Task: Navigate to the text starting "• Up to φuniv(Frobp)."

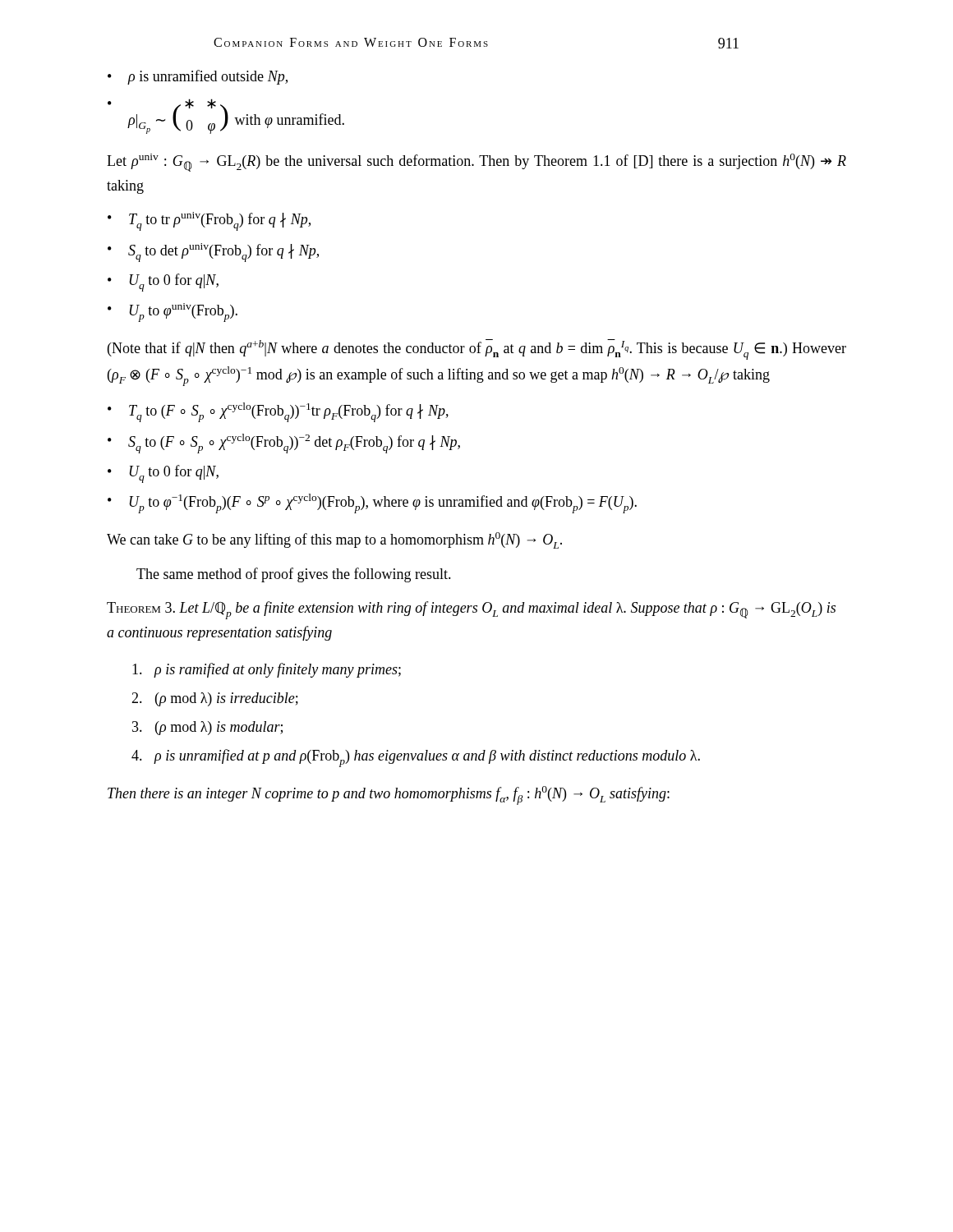Action: (173, 313)
